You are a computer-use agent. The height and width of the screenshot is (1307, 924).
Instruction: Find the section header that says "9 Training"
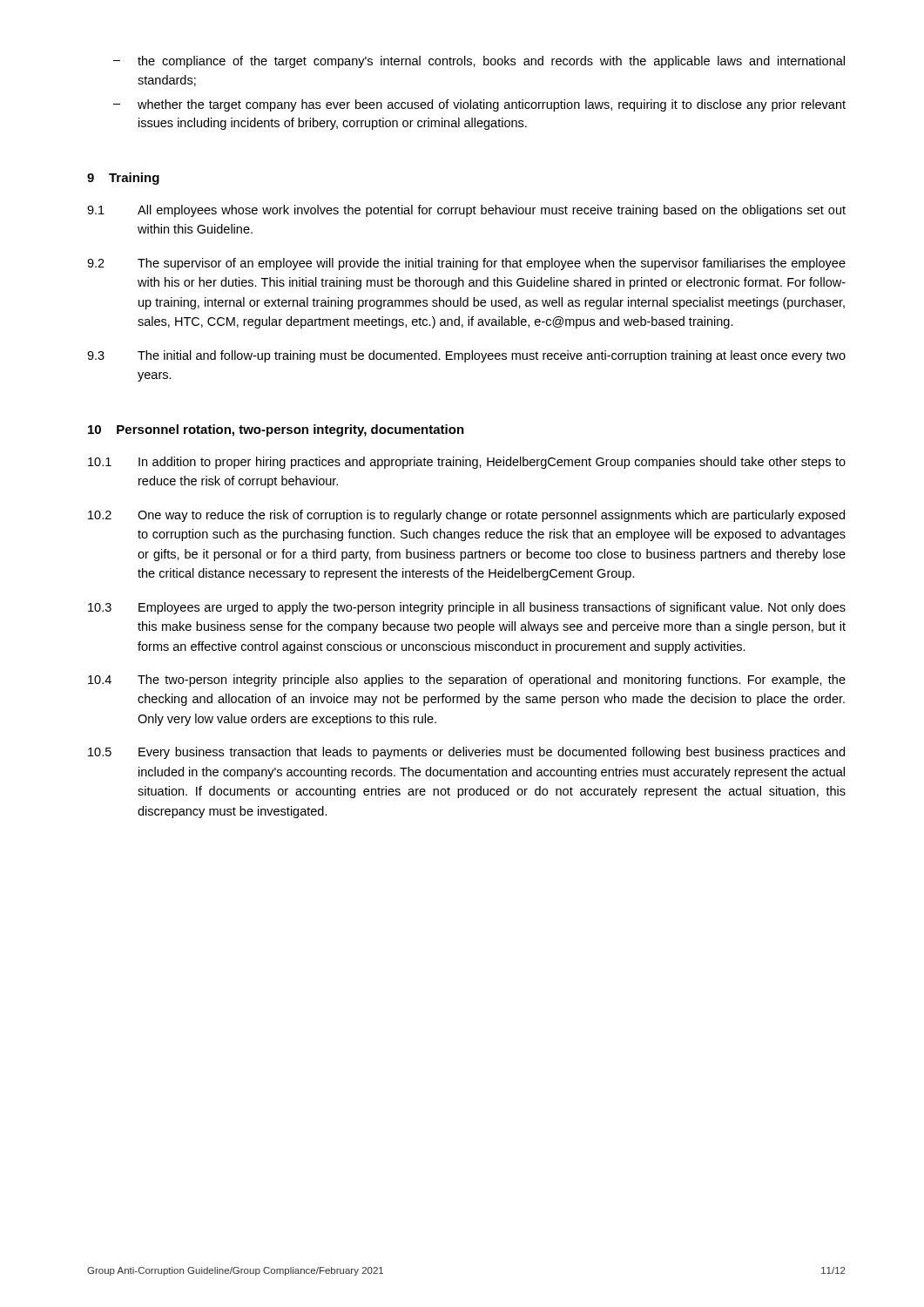[123, 177]
